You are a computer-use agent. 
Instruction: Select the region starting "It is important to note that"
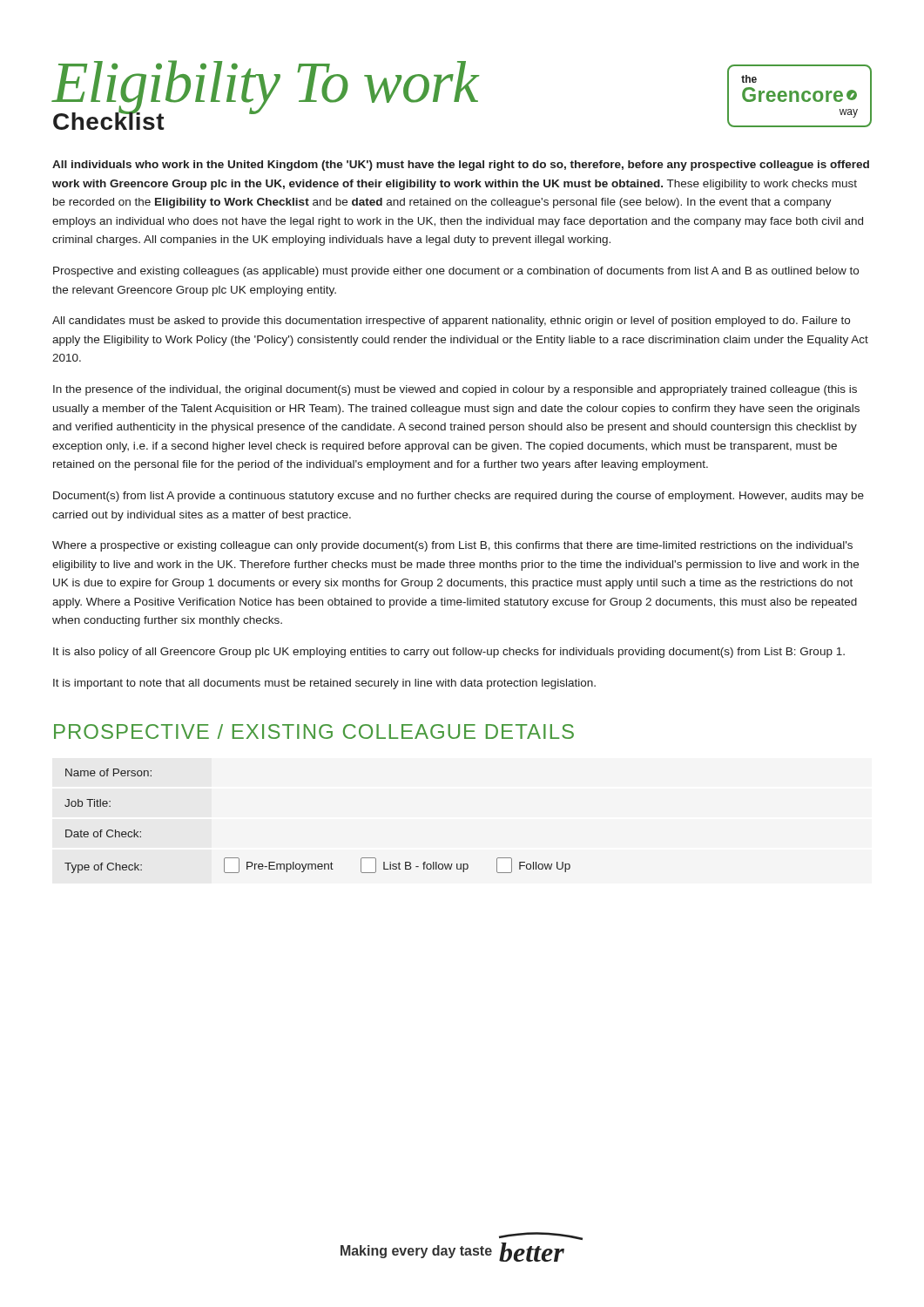click(x=324, y=682)
